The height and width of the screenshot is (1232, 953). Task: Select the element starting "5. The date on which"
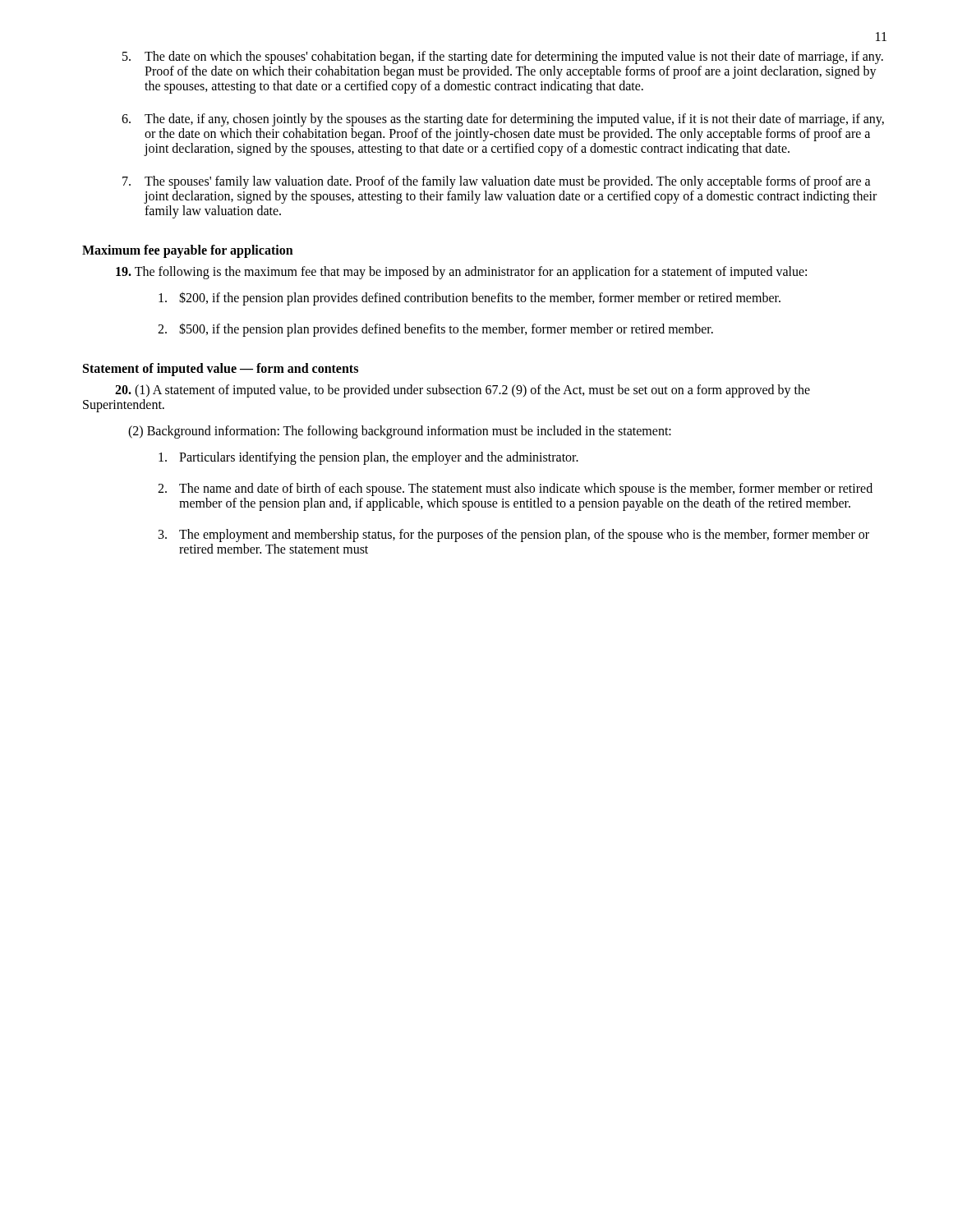485,71
